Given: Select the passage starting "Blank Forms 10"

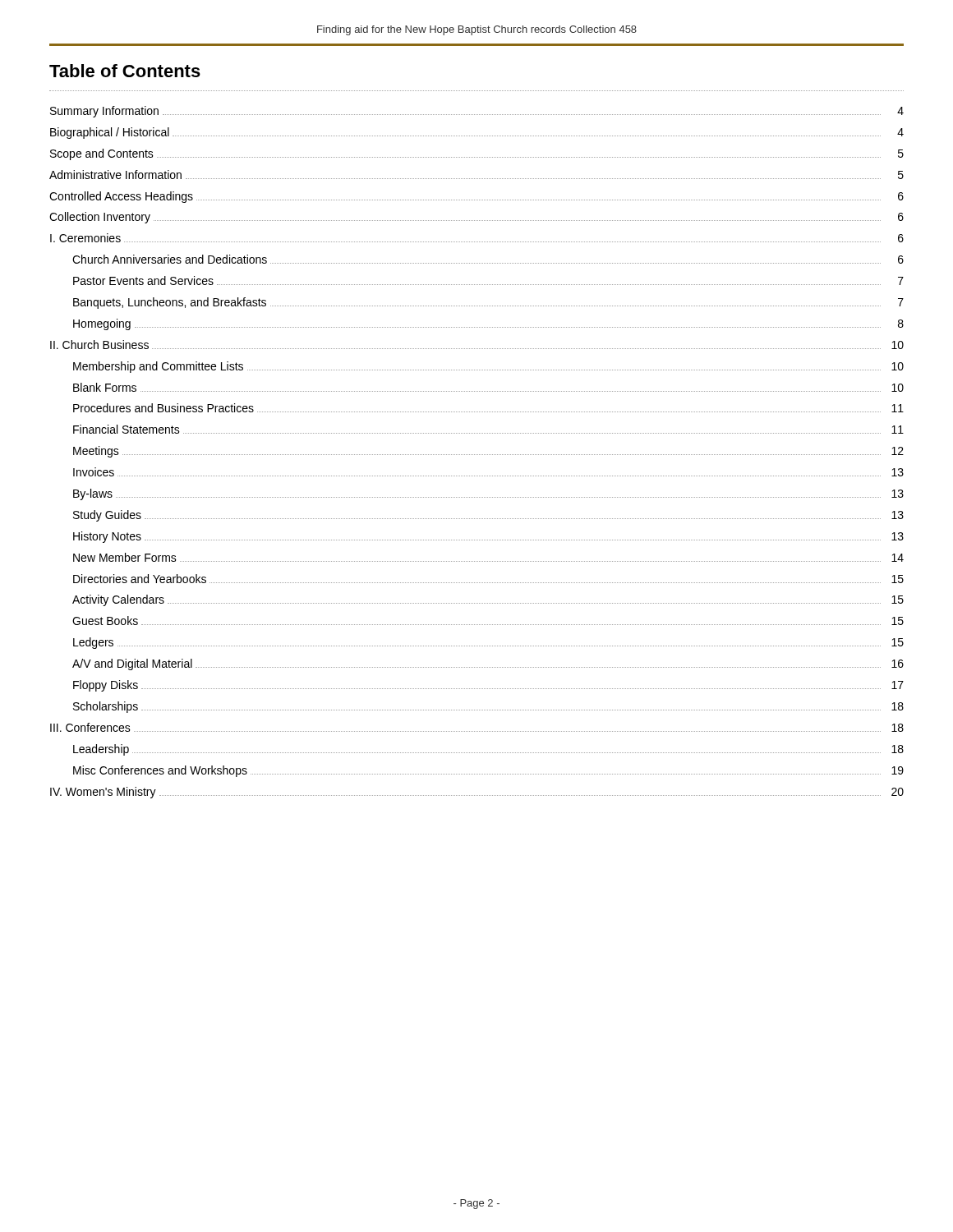Looking at the screenshot, I should tap(488, 388).
